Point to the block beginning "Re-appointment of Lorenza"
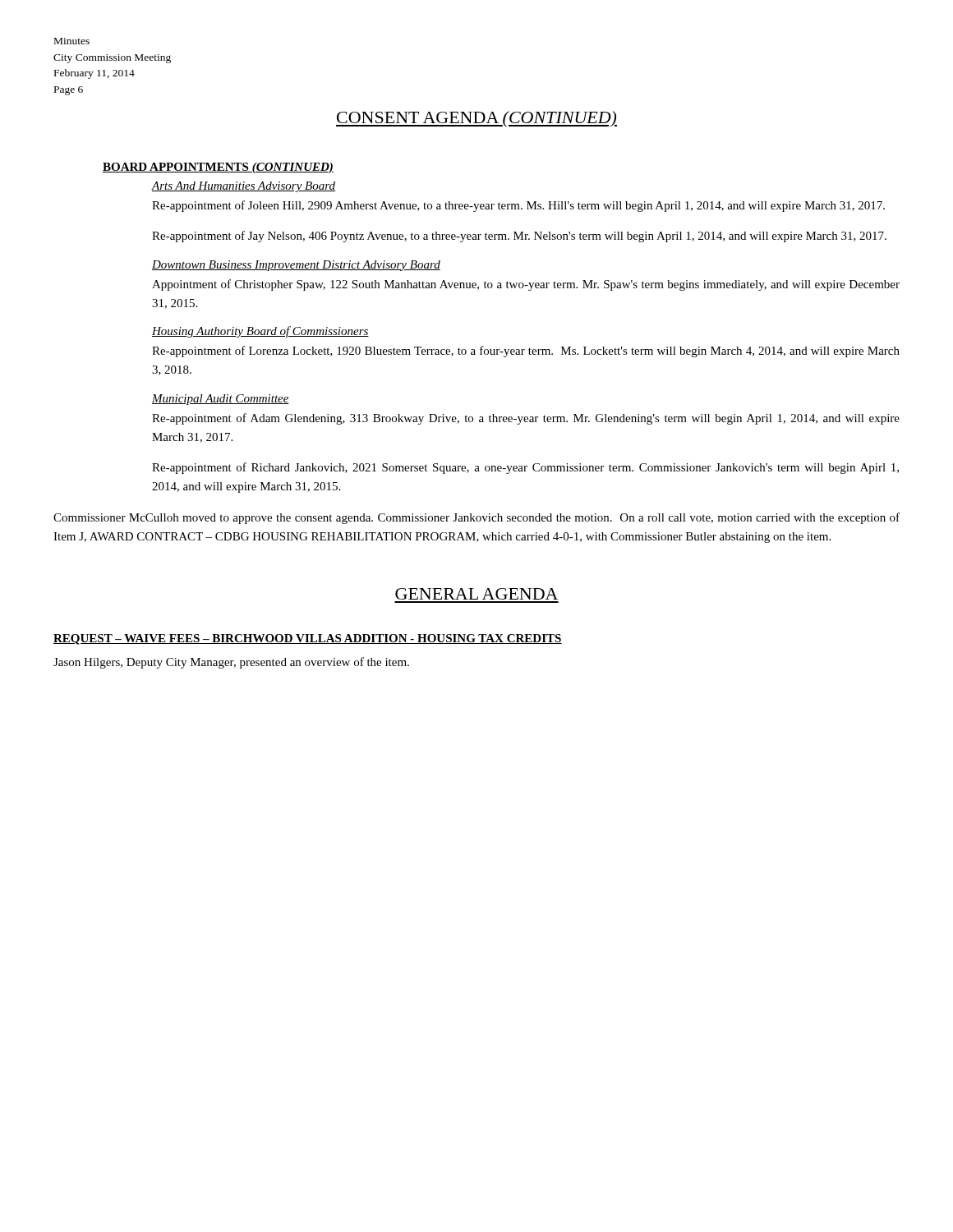Image resolution: width=953 pixels, height=1232 pixels. tap(526, 360)
